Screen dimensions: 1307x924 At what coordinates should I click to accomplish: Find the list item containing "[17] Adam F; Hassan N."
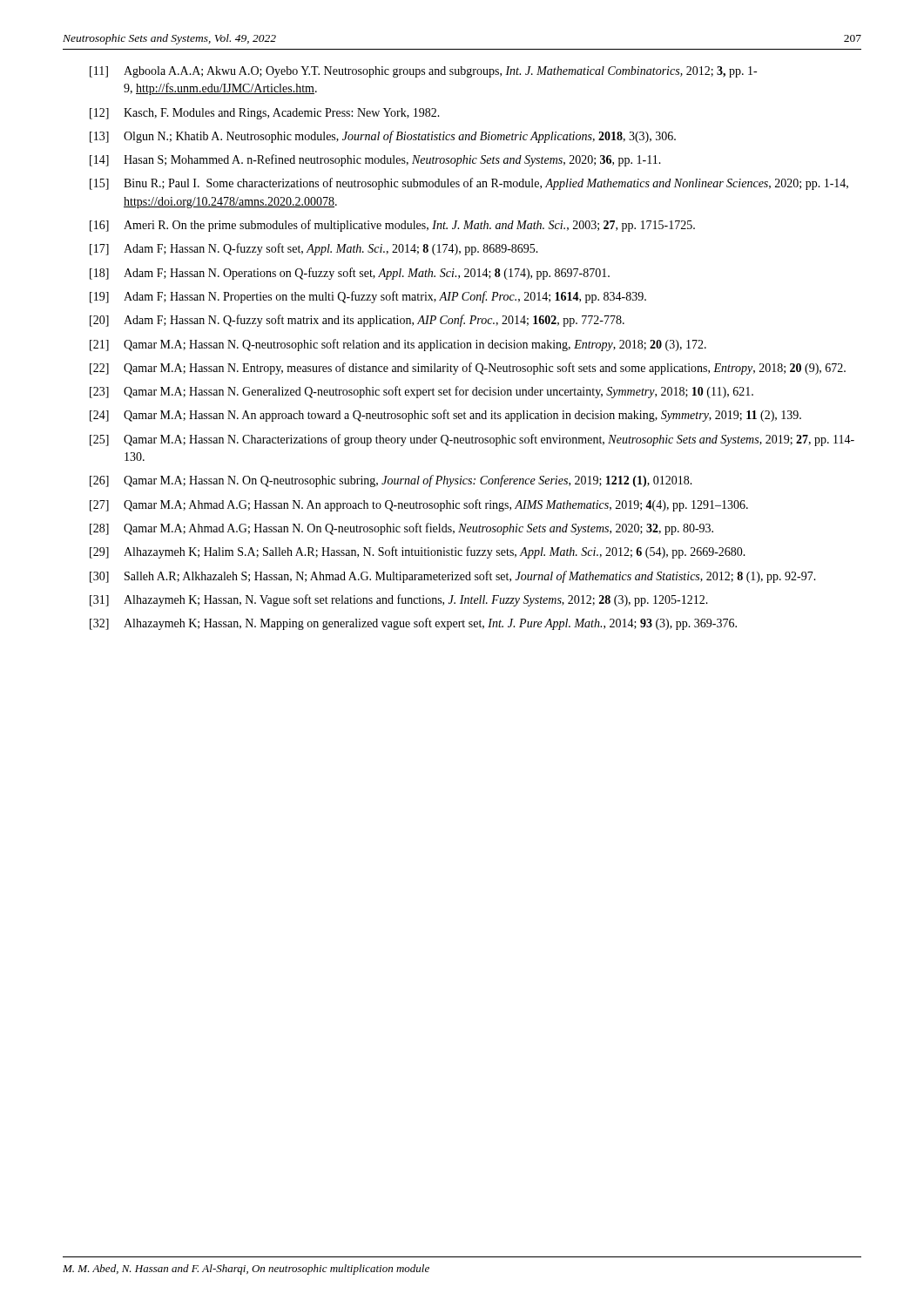click(475, 250)
